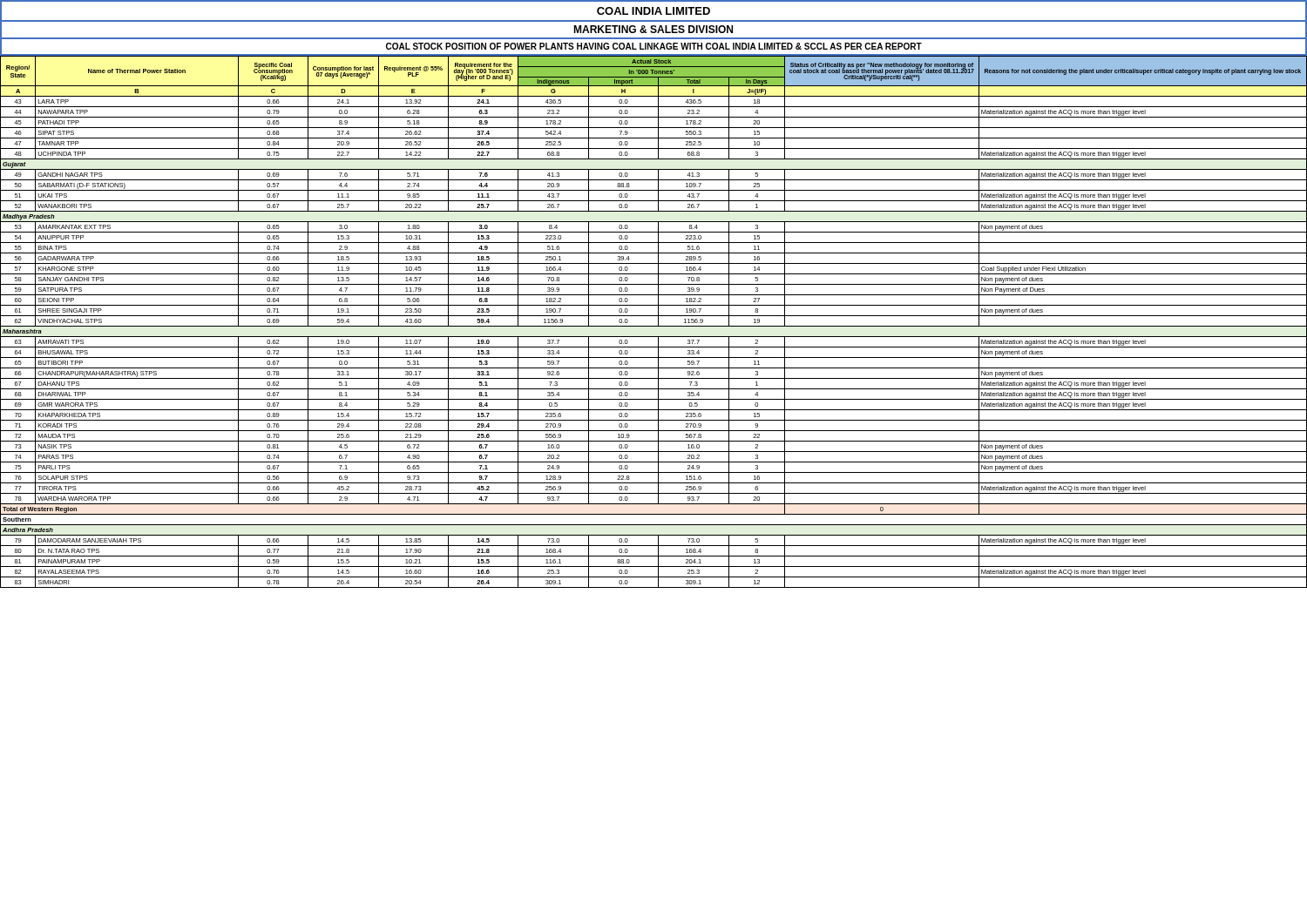
Task: Click on the table containing "RAYALASEEMA TPS"
Action: click(x=654, y=322)
